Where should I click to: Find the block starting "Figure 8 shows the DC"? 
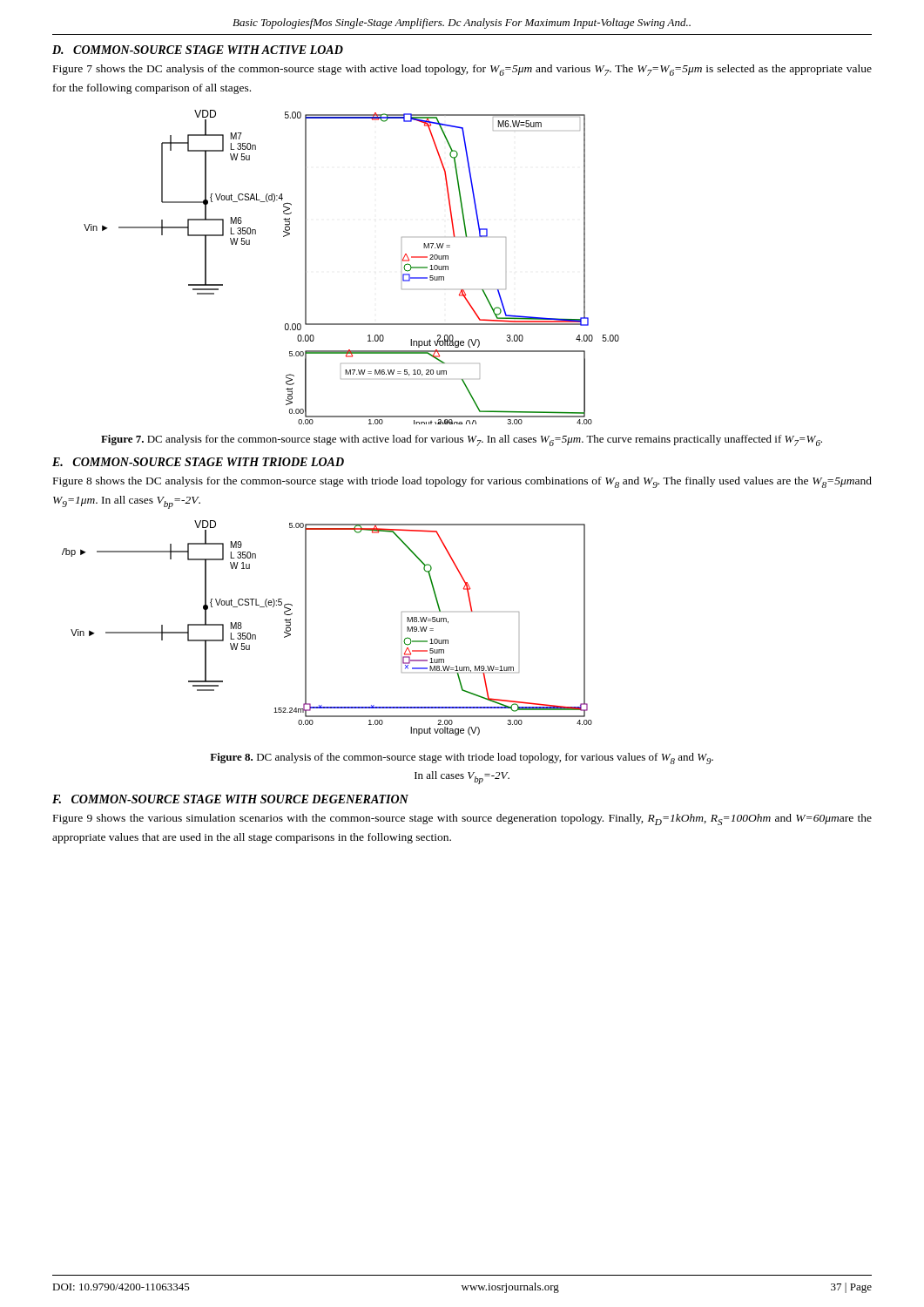click(462, 492)
